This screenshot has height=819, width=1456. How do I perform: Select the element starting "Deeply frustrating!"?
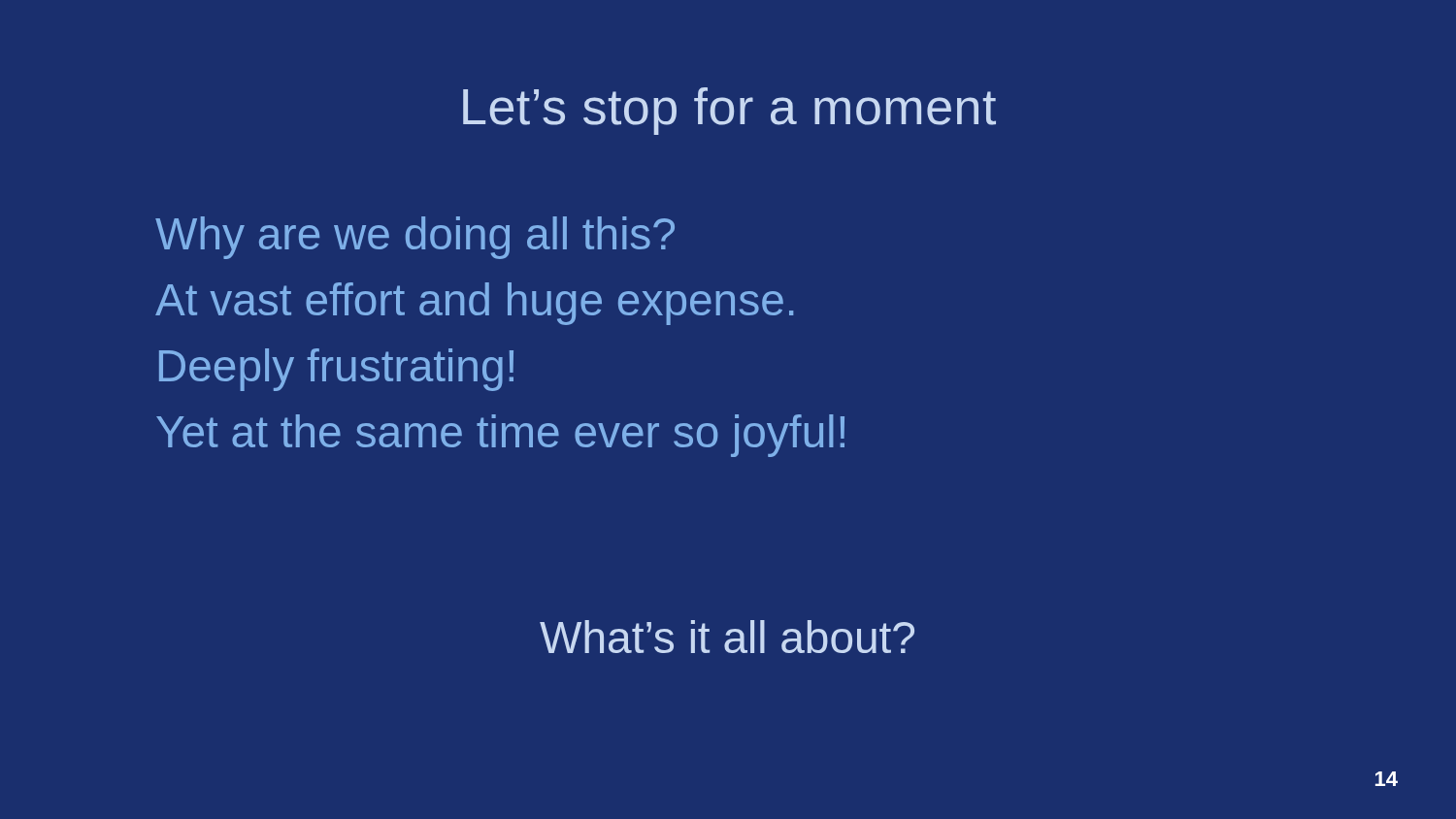tap(502, 366)
